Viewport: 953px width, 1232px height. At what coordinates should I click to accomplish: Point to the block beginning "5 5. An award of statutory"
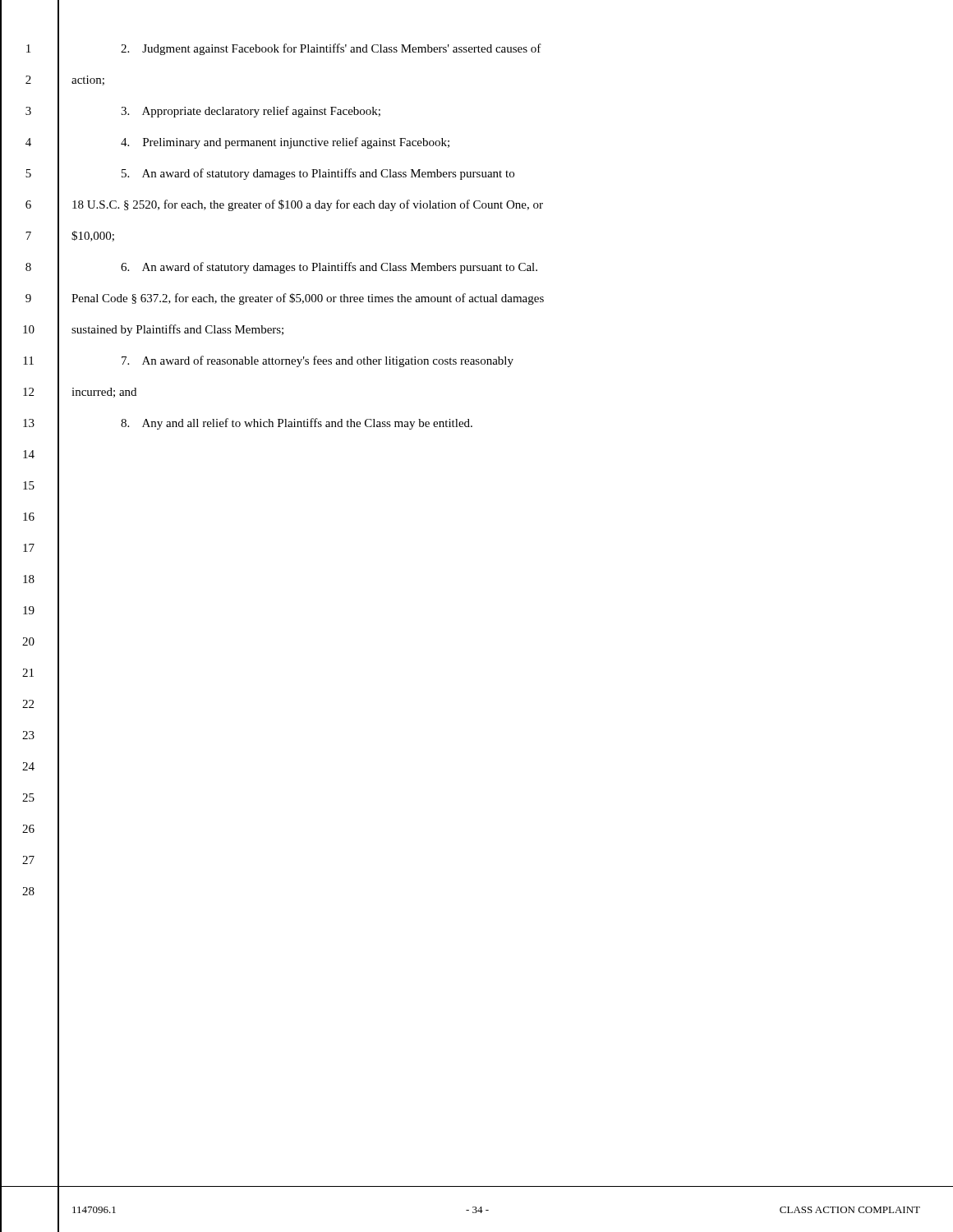461,173
